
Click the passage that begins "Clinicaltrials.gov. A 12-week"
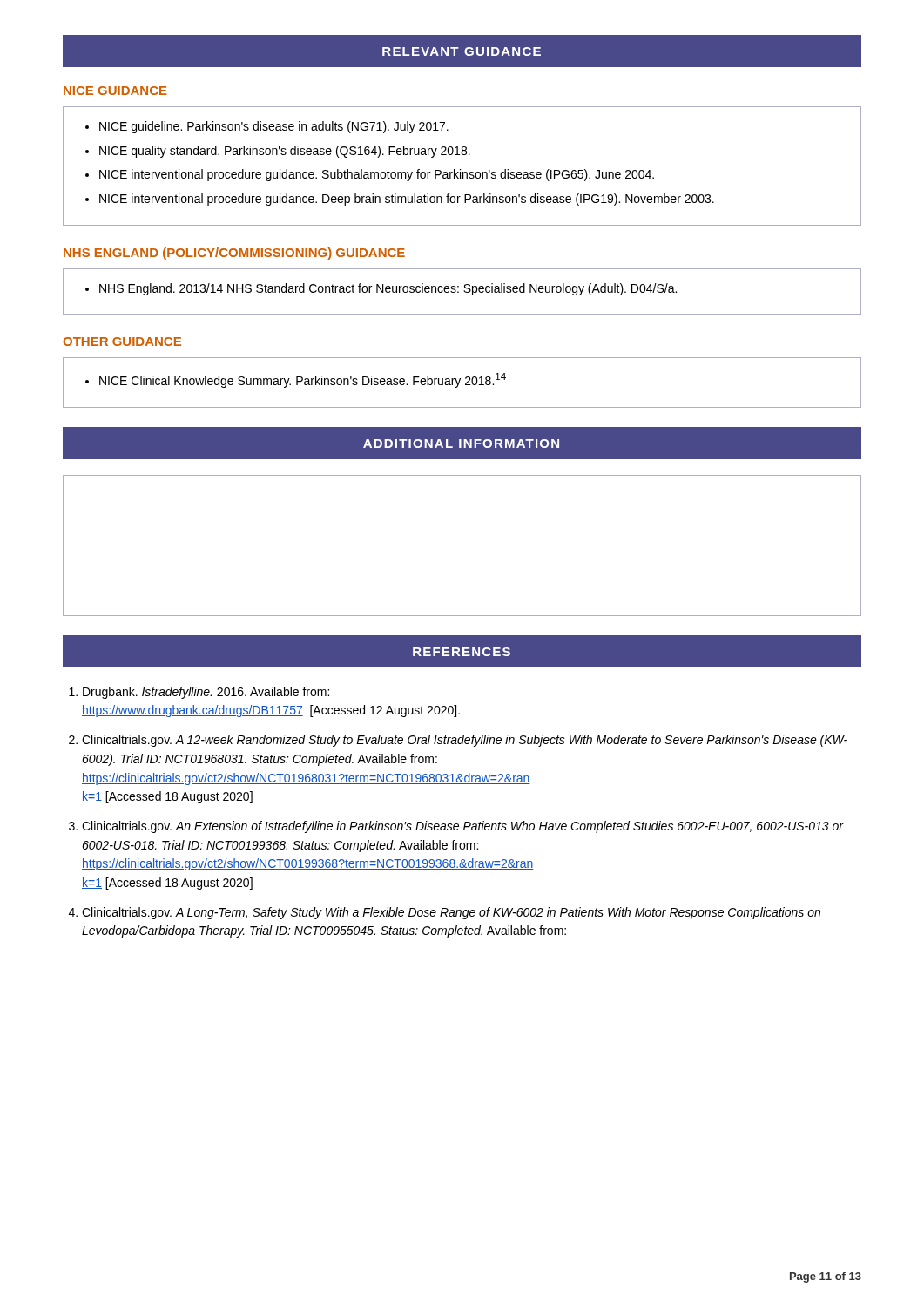tap(465, 768)
